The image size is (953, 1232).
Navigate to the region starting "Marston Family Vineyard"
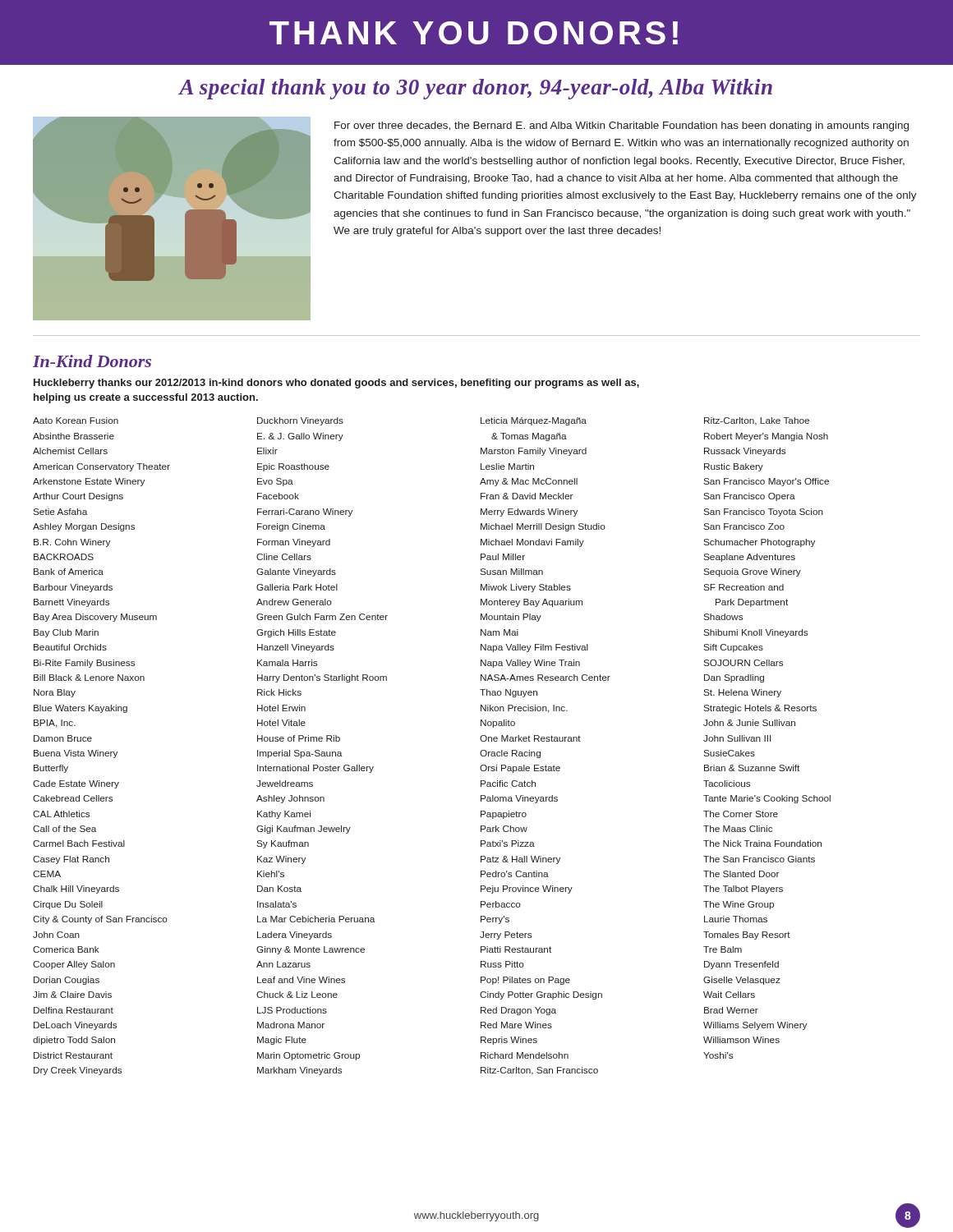[533, 451]
